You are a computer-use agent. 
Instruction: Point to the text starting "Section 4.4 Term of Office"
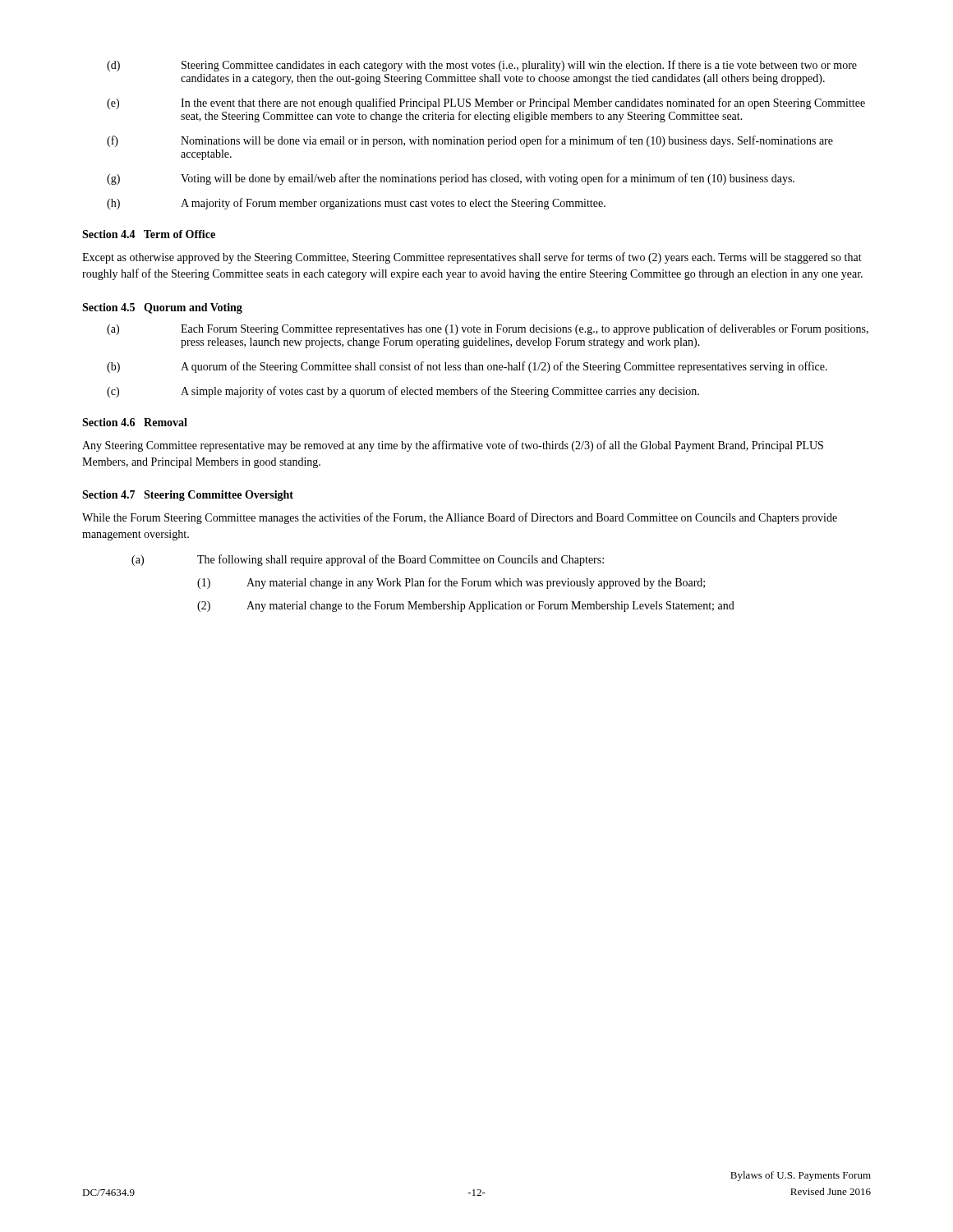(x=149, y=234)
